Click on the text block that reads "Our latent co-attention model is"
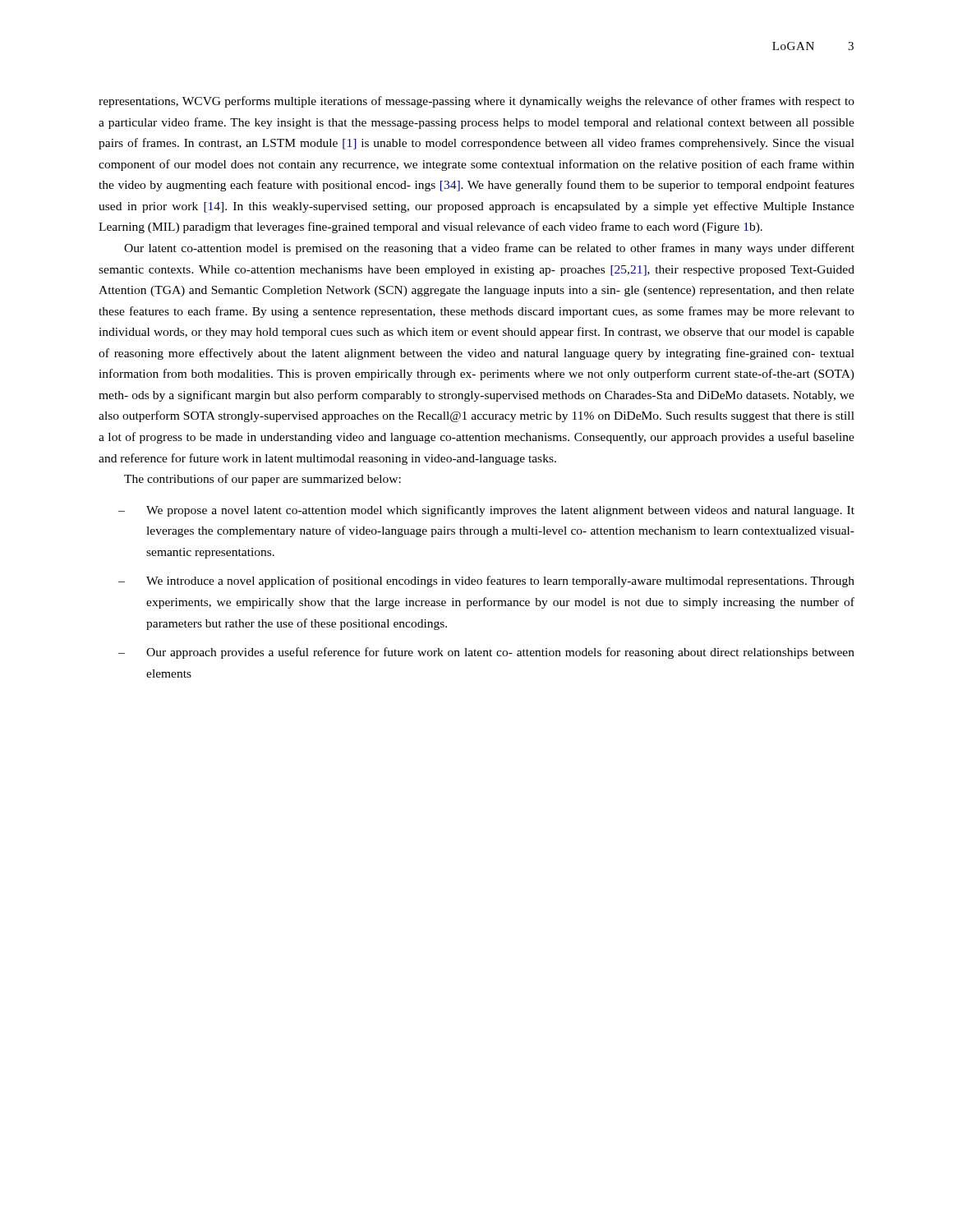Image resolution: width=953 pixels, height=1232 pixels. pos(476,353)
